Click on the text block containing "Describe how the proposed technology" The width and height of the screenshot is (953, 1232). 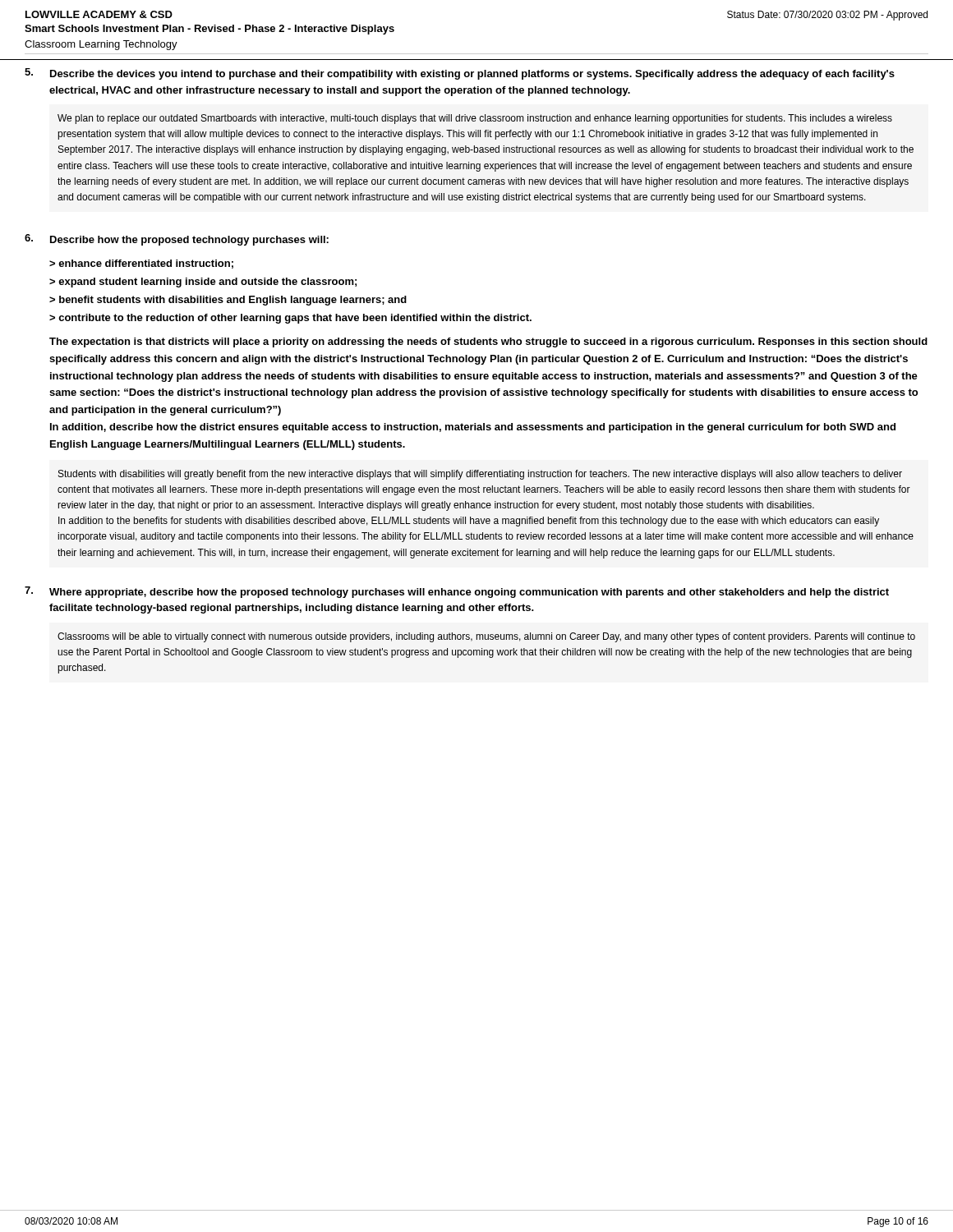tap(189, 240)
